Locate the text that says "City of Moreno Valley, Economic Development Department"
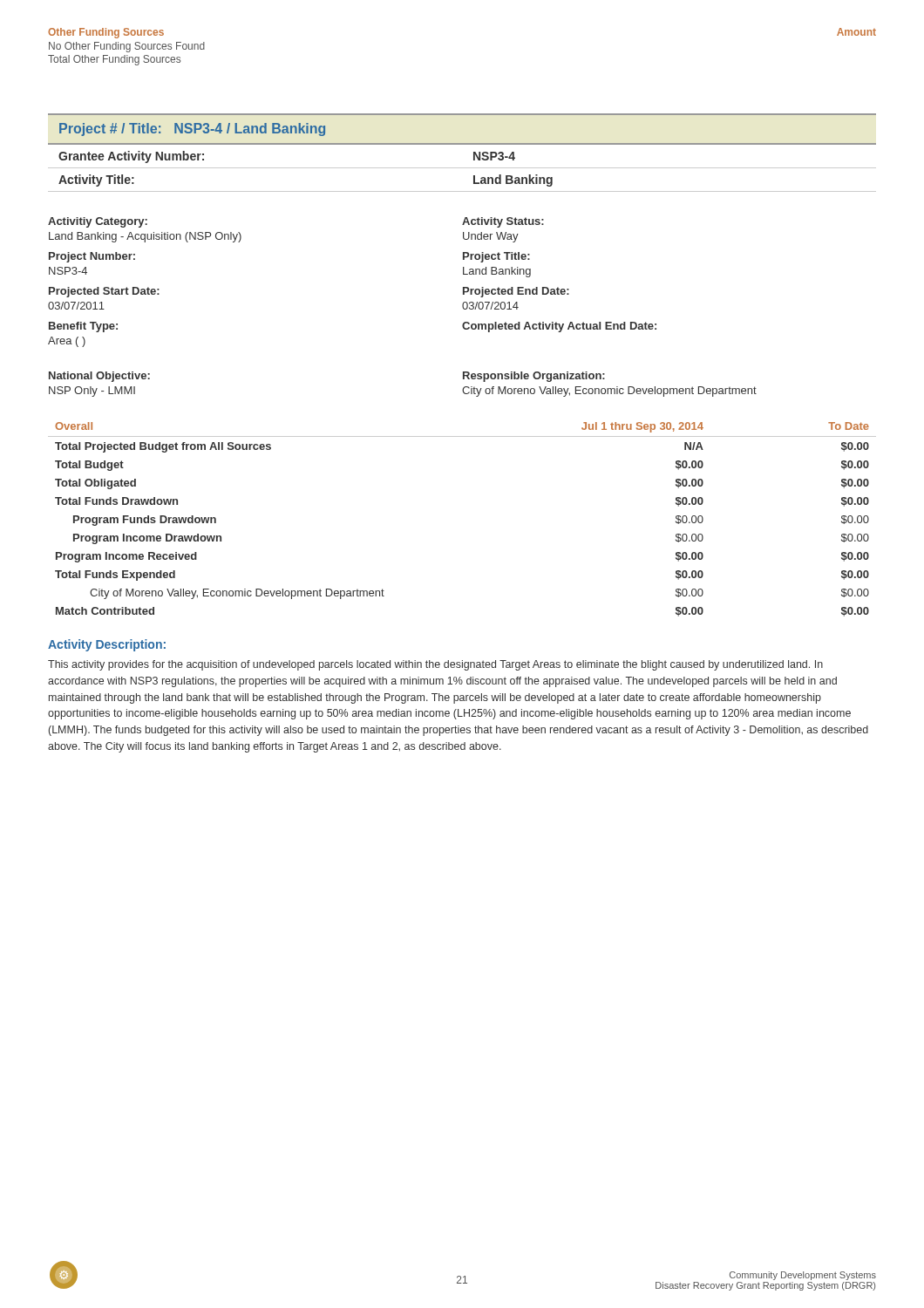Image resolution: width=924 pixels, height=1308 pixels. tap(609, 390)
